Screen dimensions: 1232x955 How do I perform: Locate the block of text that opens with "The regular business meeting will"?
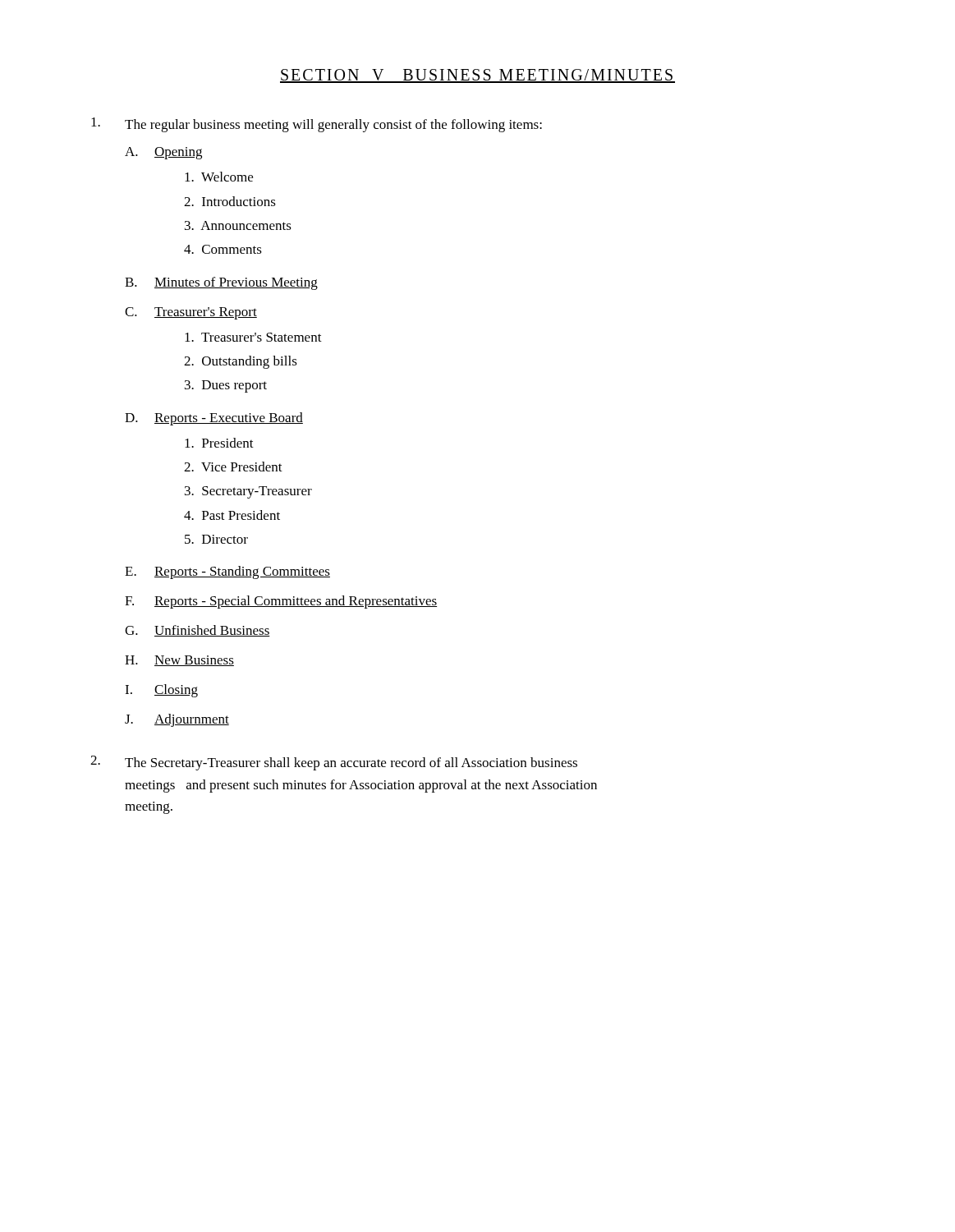click(x=317, y=125)
